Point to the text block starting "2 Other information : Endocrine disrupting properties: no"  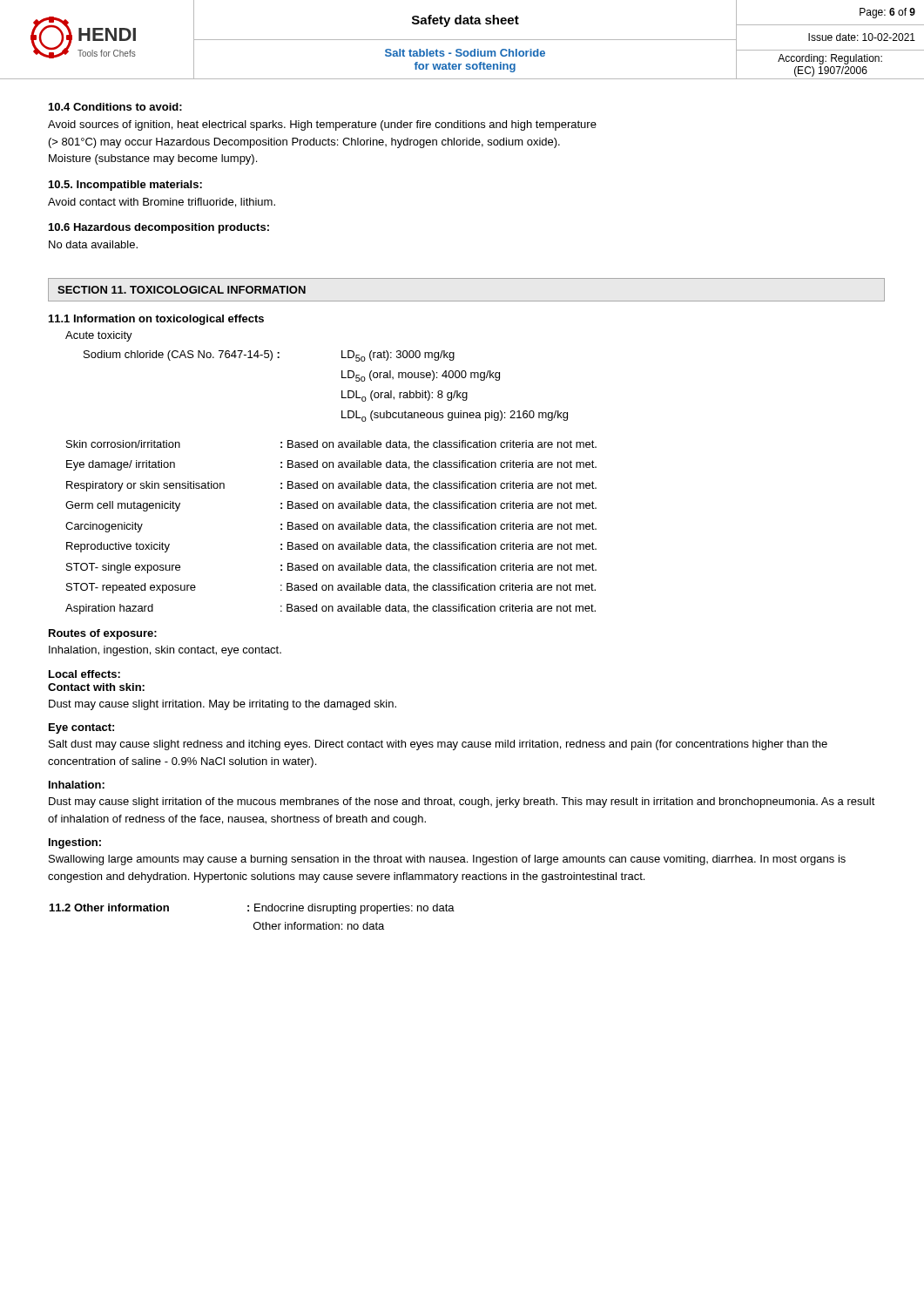click(x=252, y=909)
